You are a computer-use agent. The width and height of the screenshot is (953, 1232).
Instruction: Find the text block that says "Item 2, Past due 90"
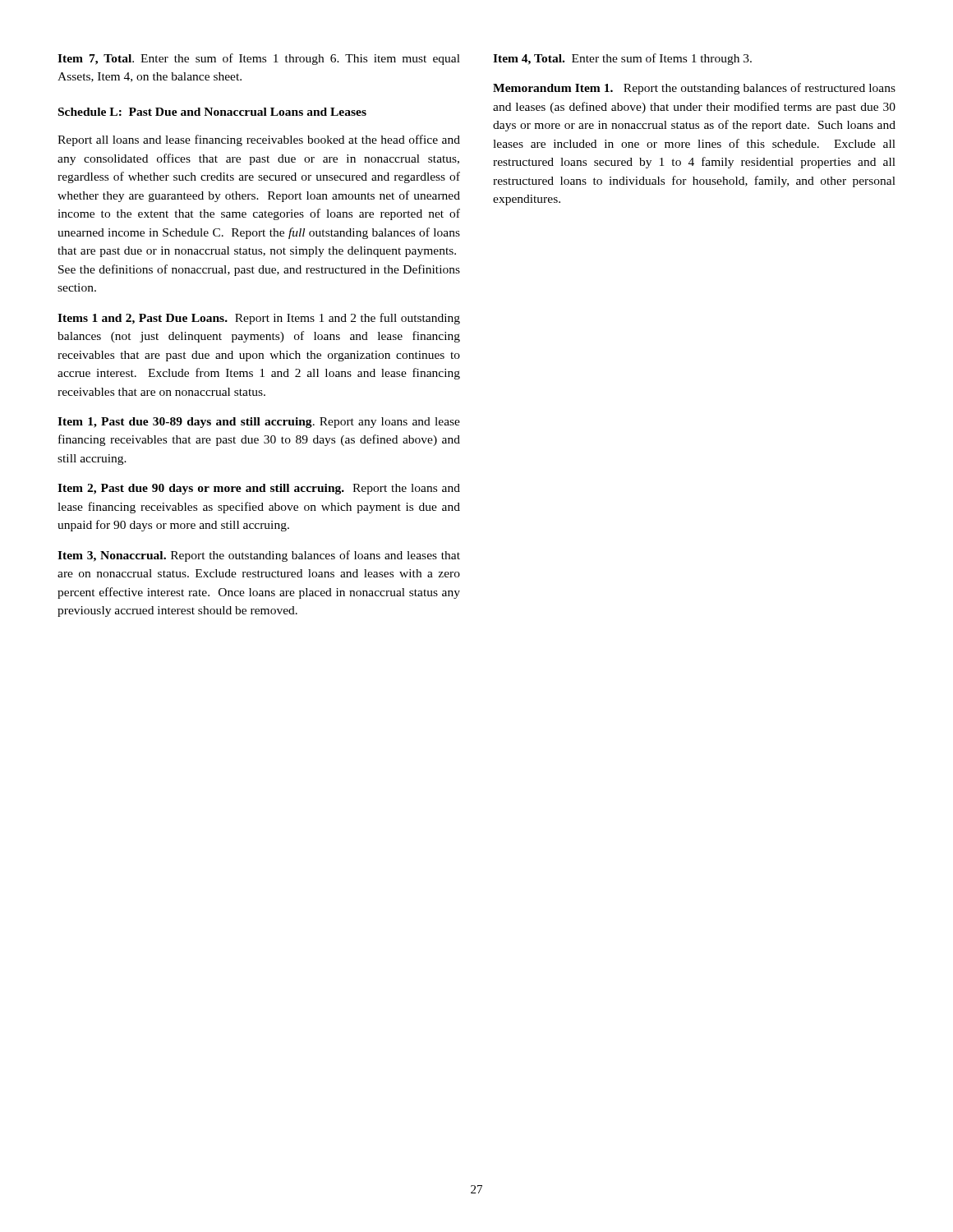click(259, 506)
